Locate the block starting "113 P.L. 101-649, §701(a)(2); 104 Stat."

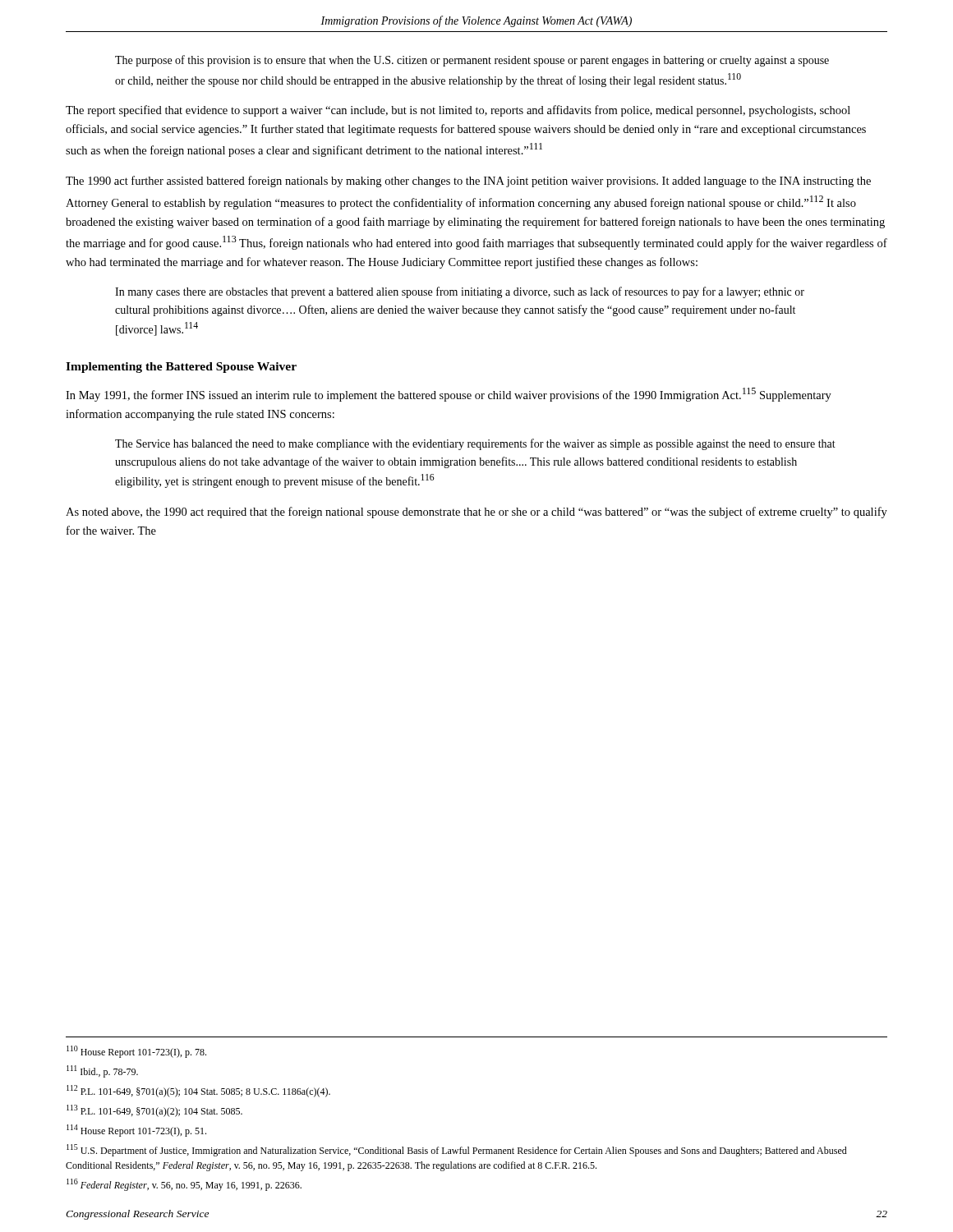[x=154, y=1110]
